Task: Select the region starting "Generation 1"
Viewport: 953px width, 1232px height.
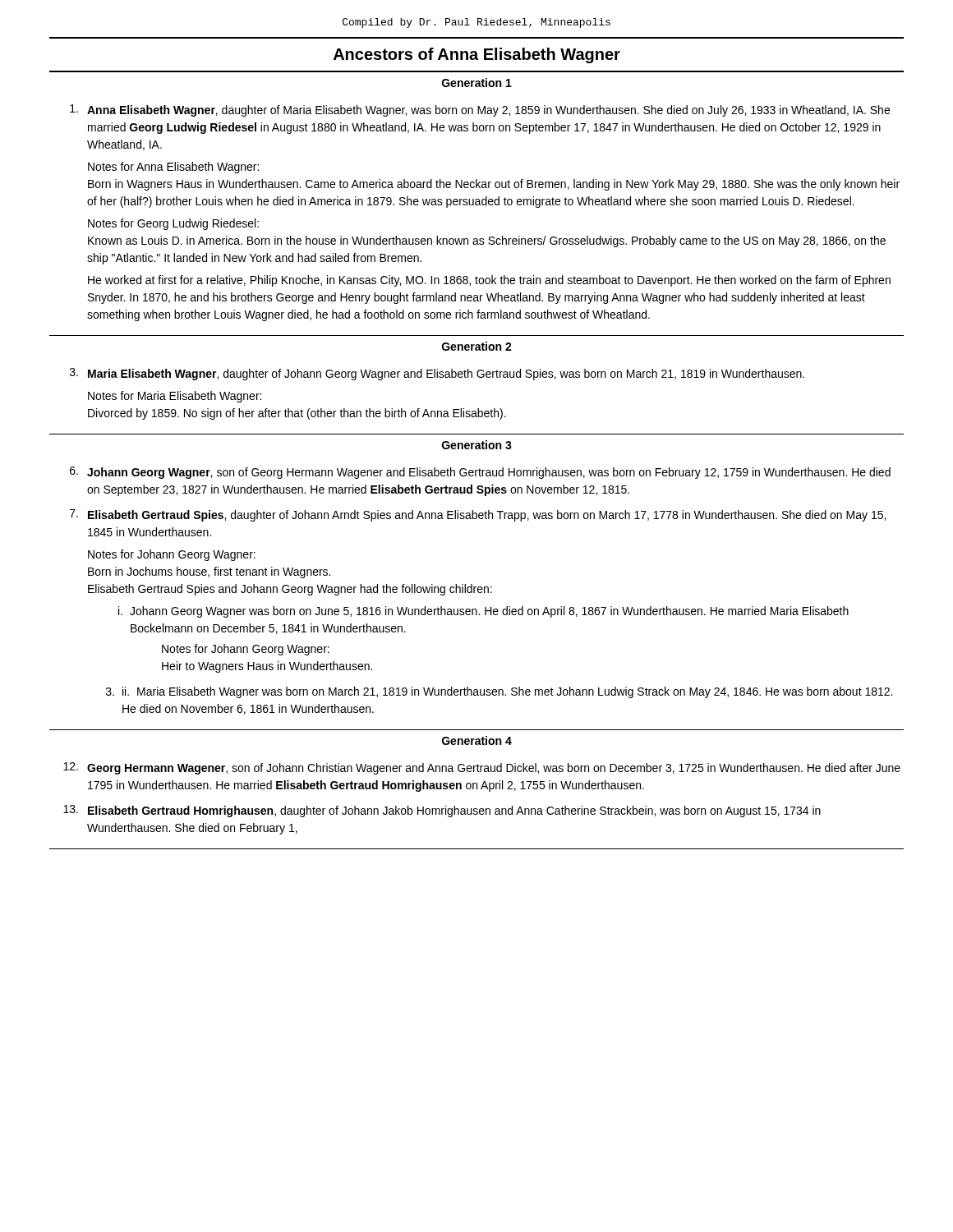Action: coord(476,83)
